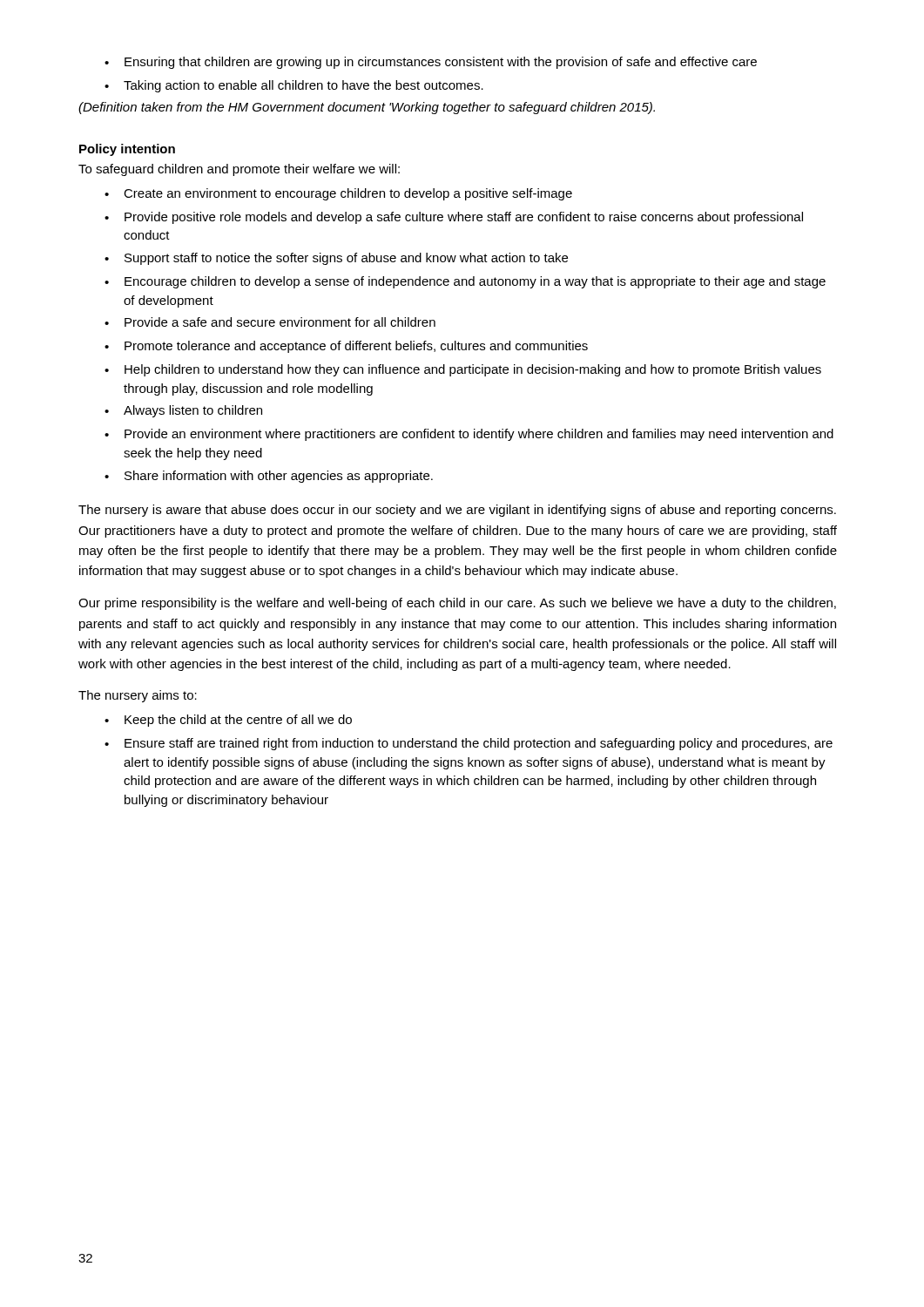Screen dimensions: 1307x924
Task: Locate the block of text that opens with "• Promote tolerance"
Action: (x=471, y=346)
